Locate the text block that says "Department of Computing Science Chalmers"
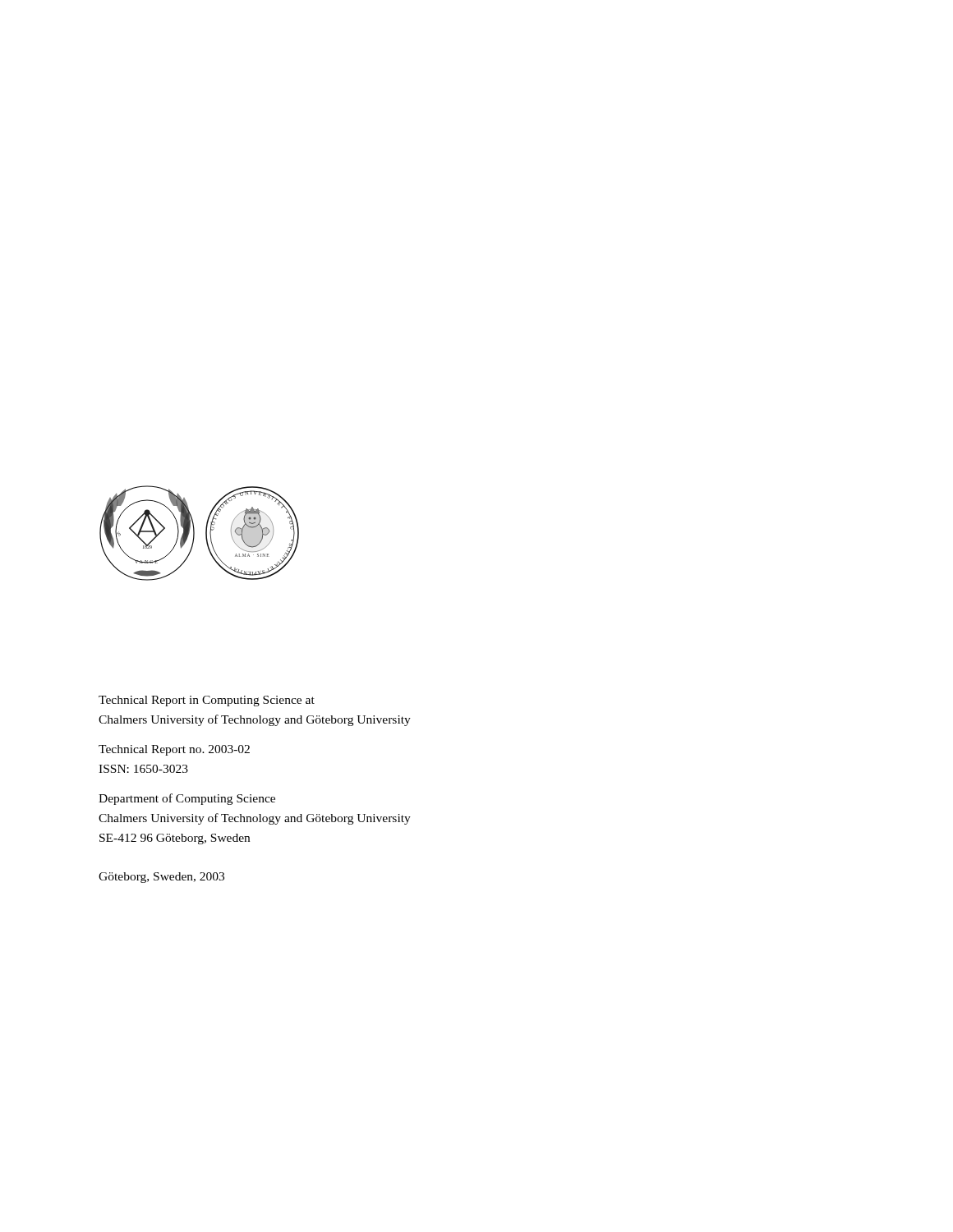This screenshot has height=1232, width=953. [255, 818]
